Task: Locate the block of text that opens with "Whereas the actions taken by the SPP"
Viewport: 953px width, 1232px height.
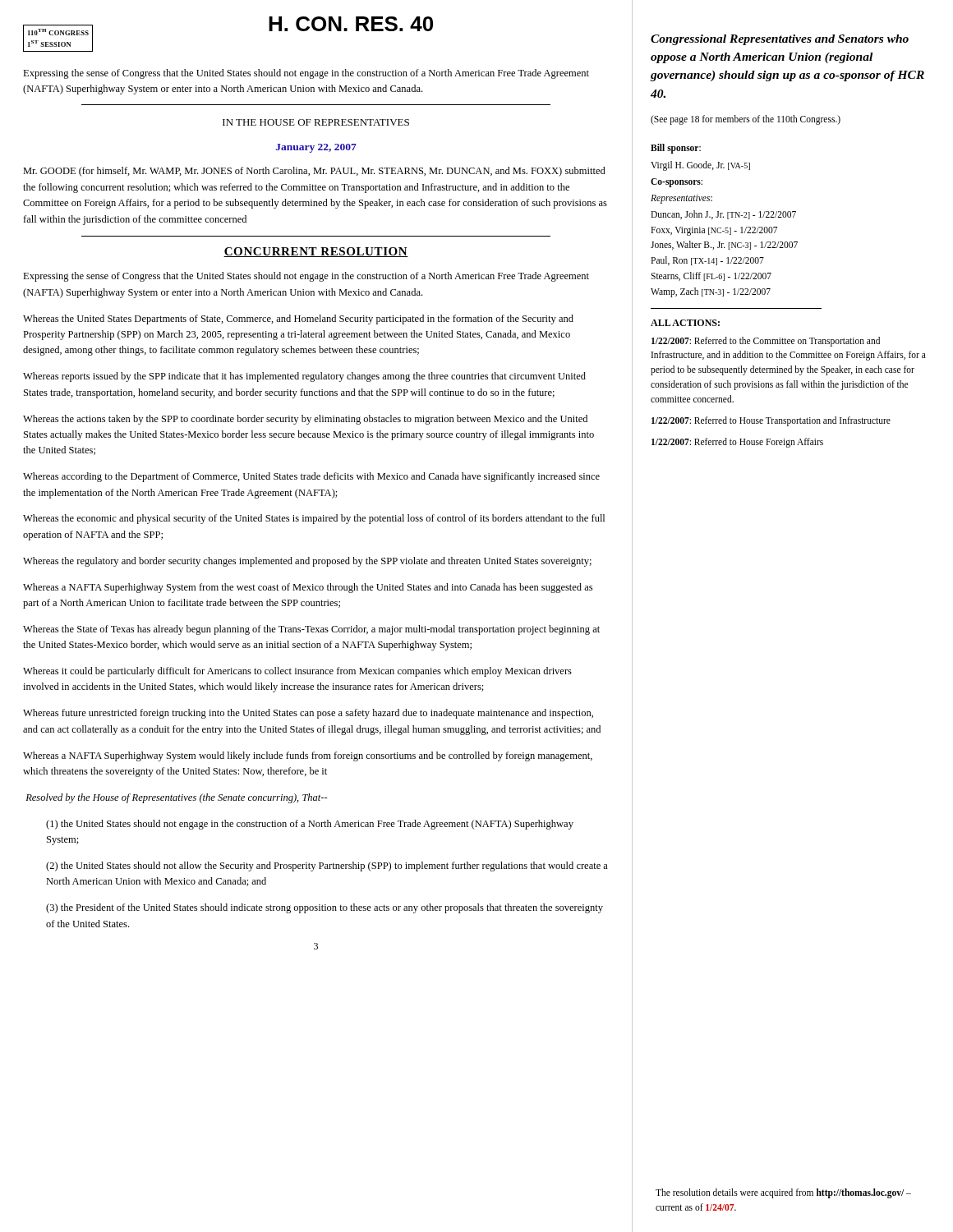Action: [316, 435]
